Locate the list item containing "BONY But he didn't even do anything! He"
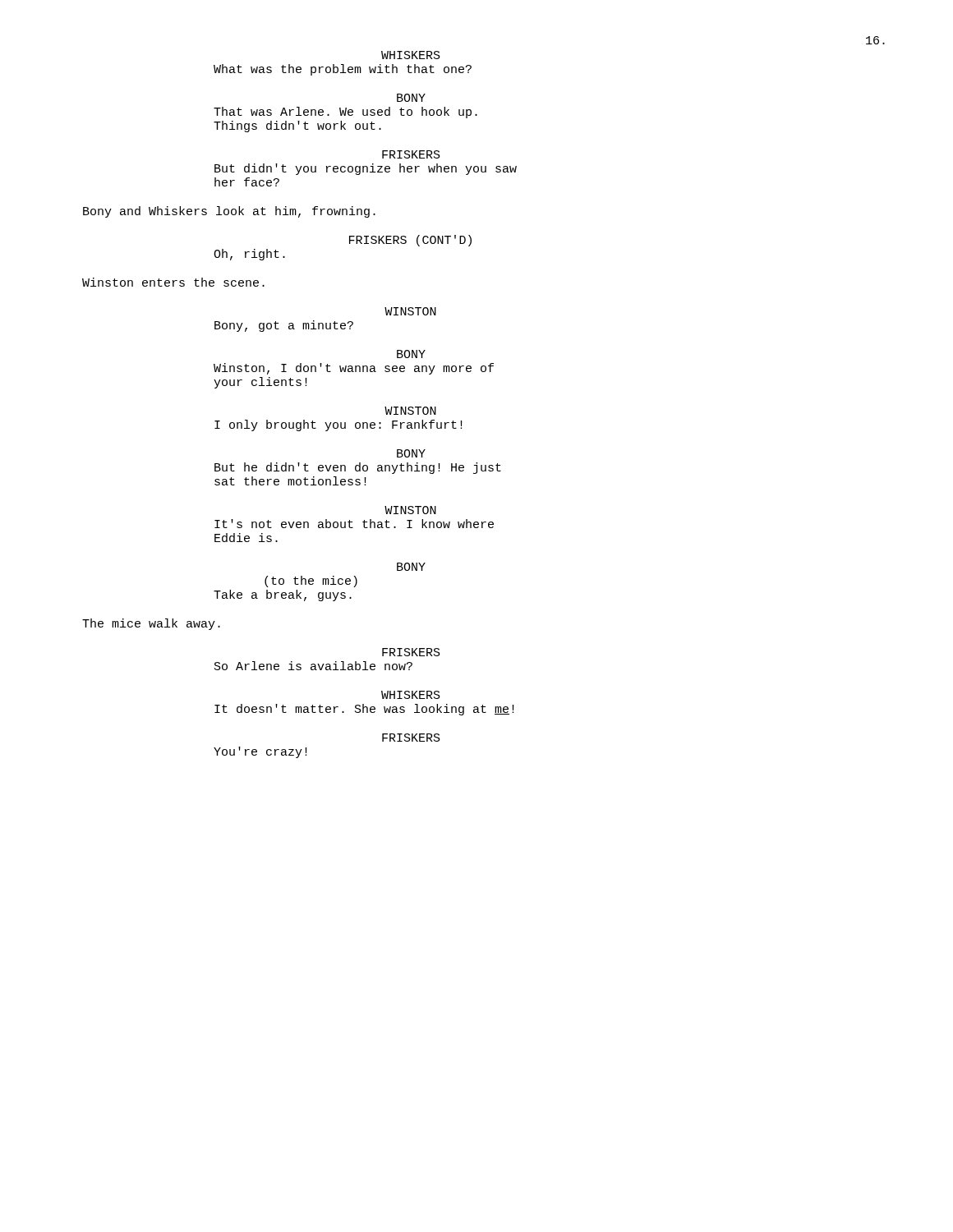This screenshot has width=953, height=1232. 403,469
